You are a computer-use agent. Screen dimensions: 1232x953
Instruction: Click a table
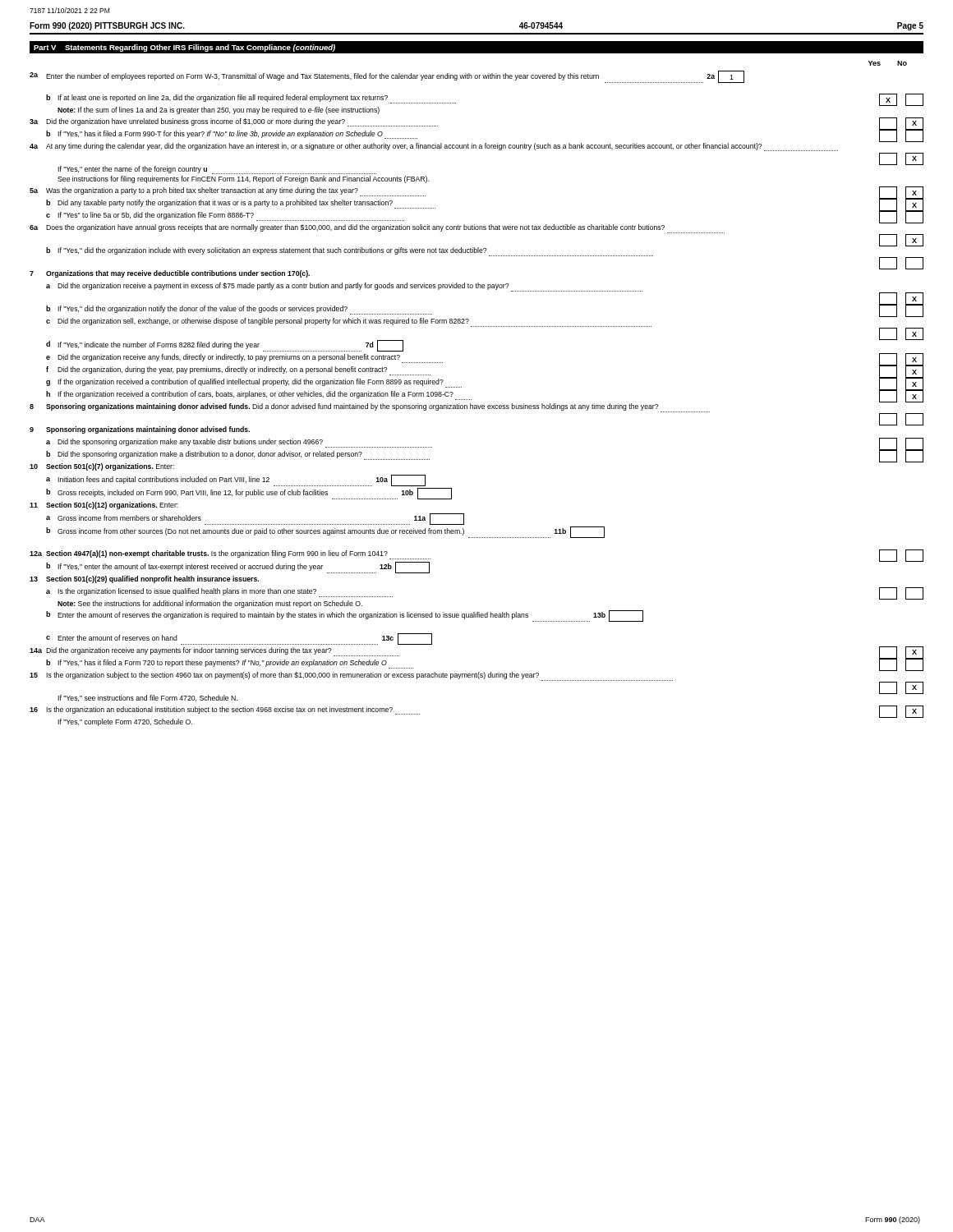(476, 400)
